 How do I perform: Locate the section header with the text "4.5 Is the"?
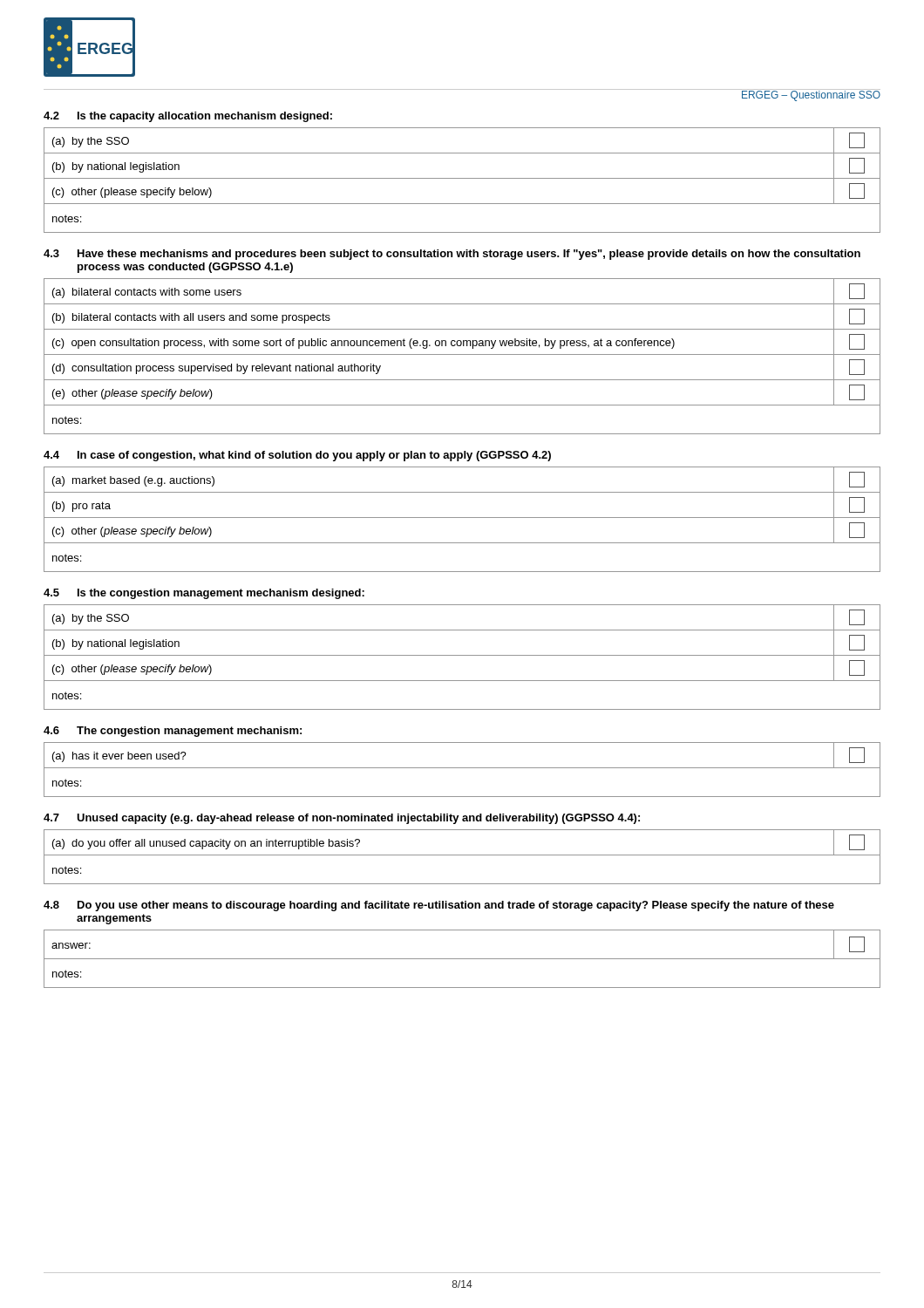(462, 593)
